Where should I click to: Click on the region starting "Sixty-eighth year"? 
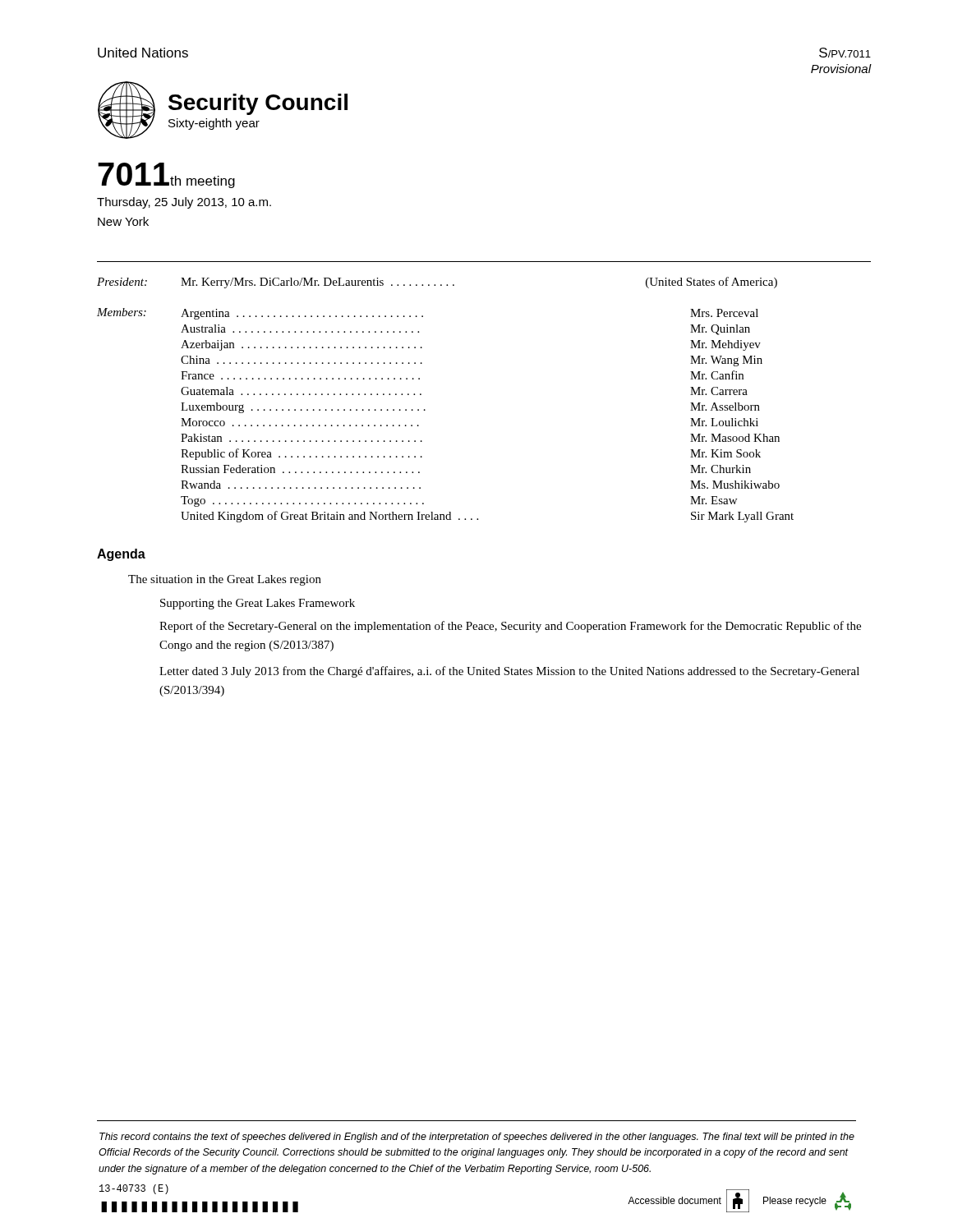(214, 123)
